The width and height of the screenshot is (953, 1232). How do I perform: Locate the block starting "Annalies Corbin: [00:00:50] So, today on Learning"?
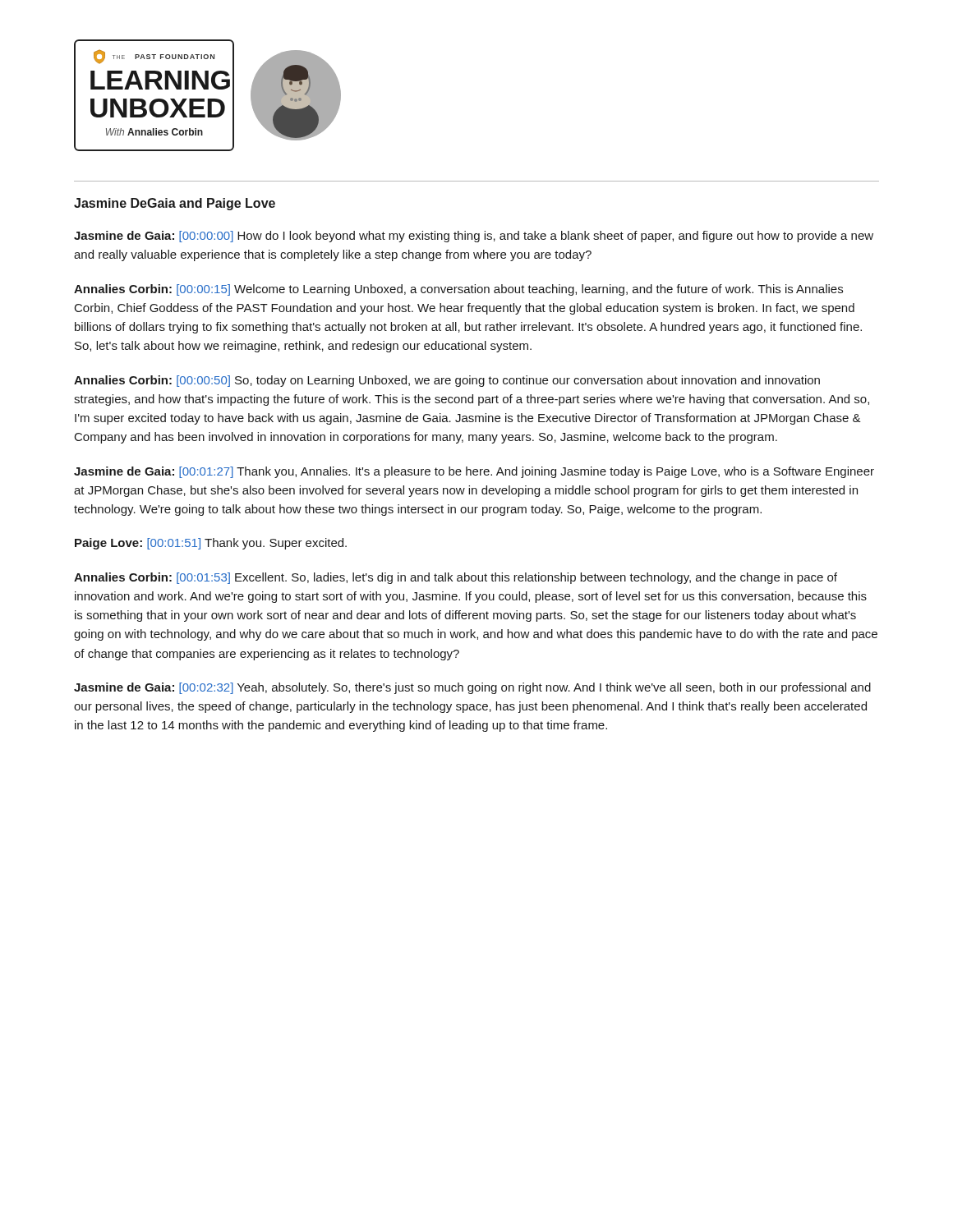pos(472,408)
